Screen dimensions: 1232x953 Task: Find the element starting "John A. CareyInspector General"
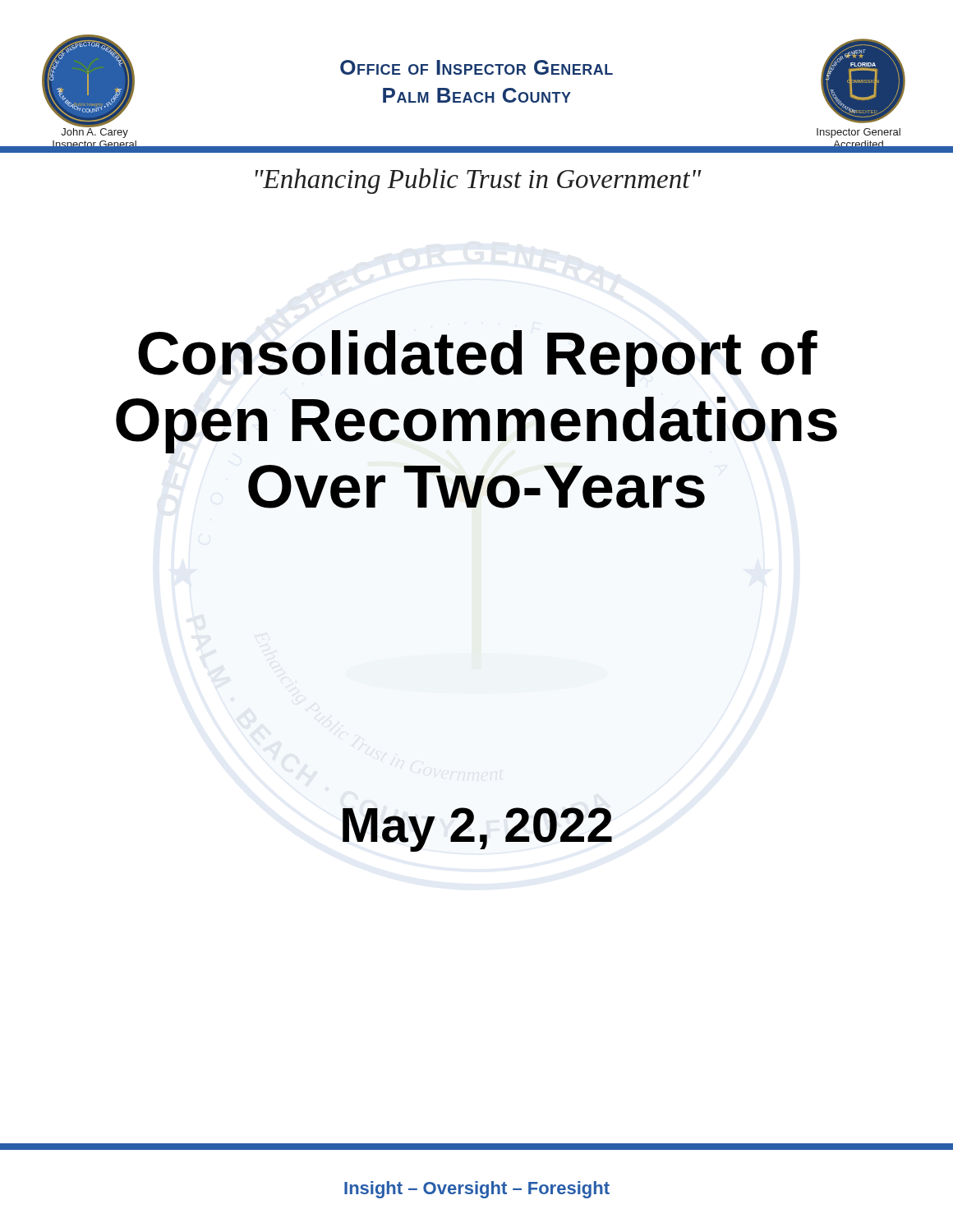click(x=94, y=138)
